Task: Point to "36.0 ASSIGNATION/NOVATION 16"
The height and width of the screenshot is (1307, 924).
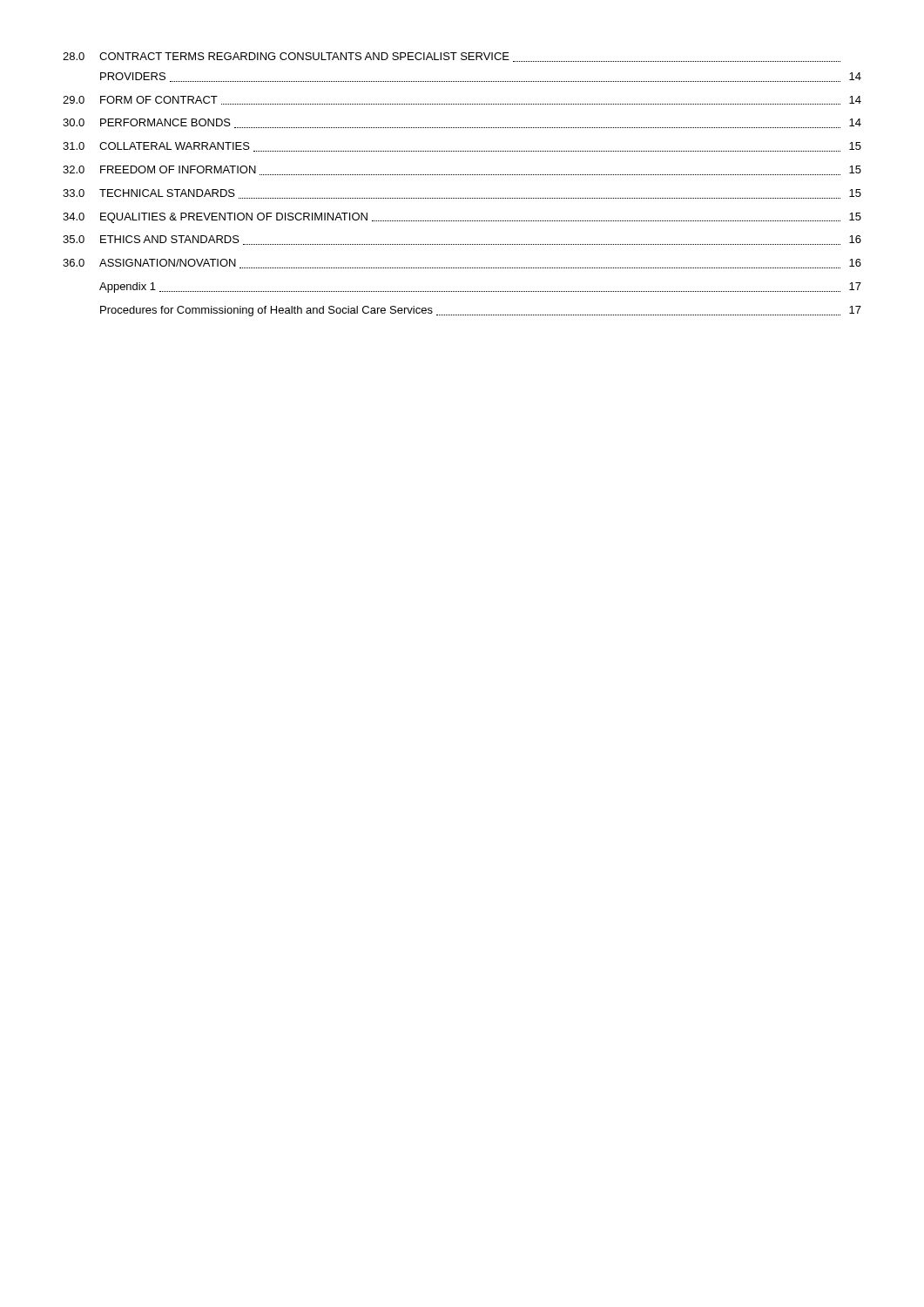Action: [462, 264]
